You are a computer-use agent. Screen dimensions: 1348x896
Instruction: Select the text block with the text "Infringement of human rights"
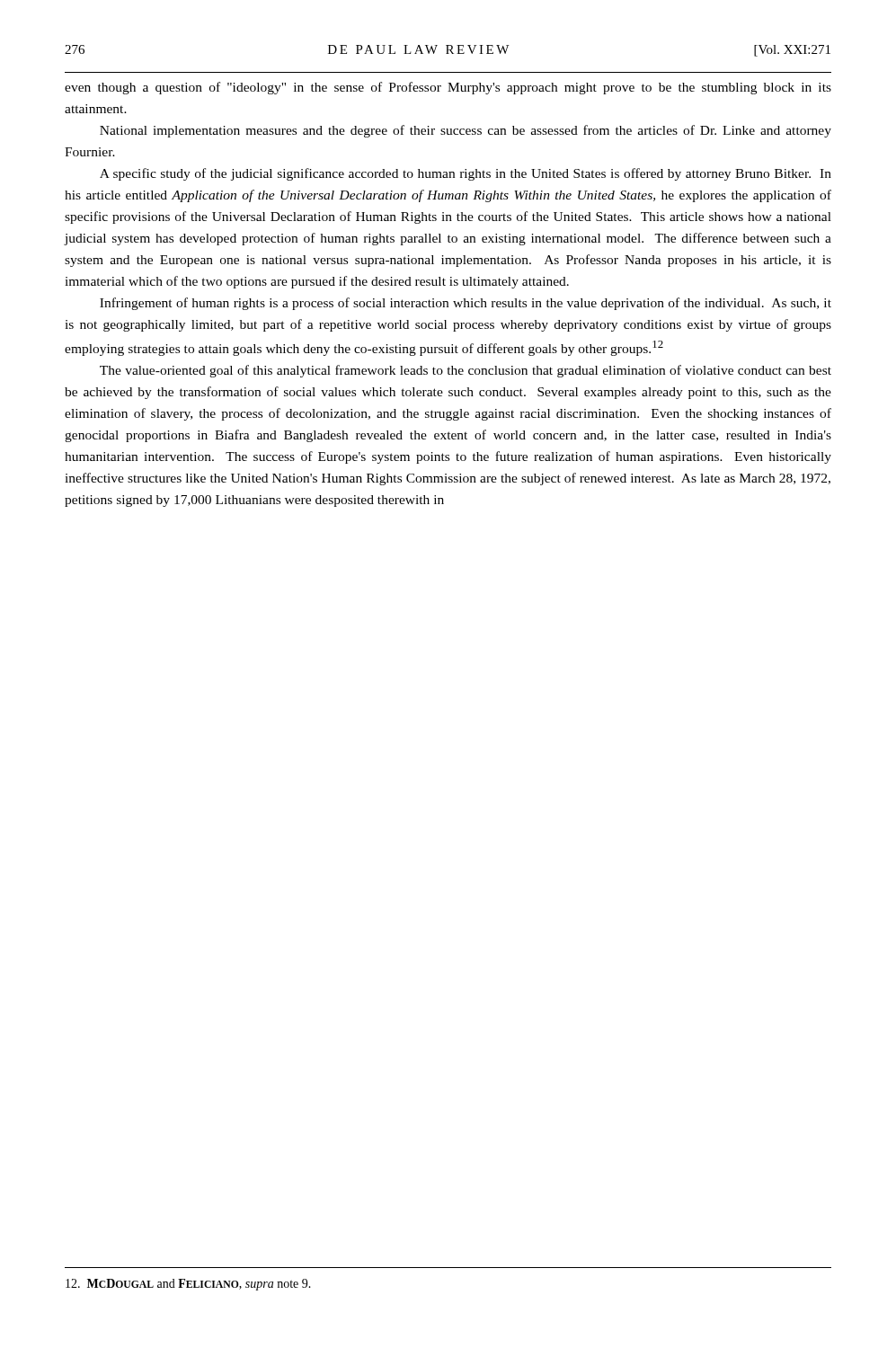(x=448, y=326)
